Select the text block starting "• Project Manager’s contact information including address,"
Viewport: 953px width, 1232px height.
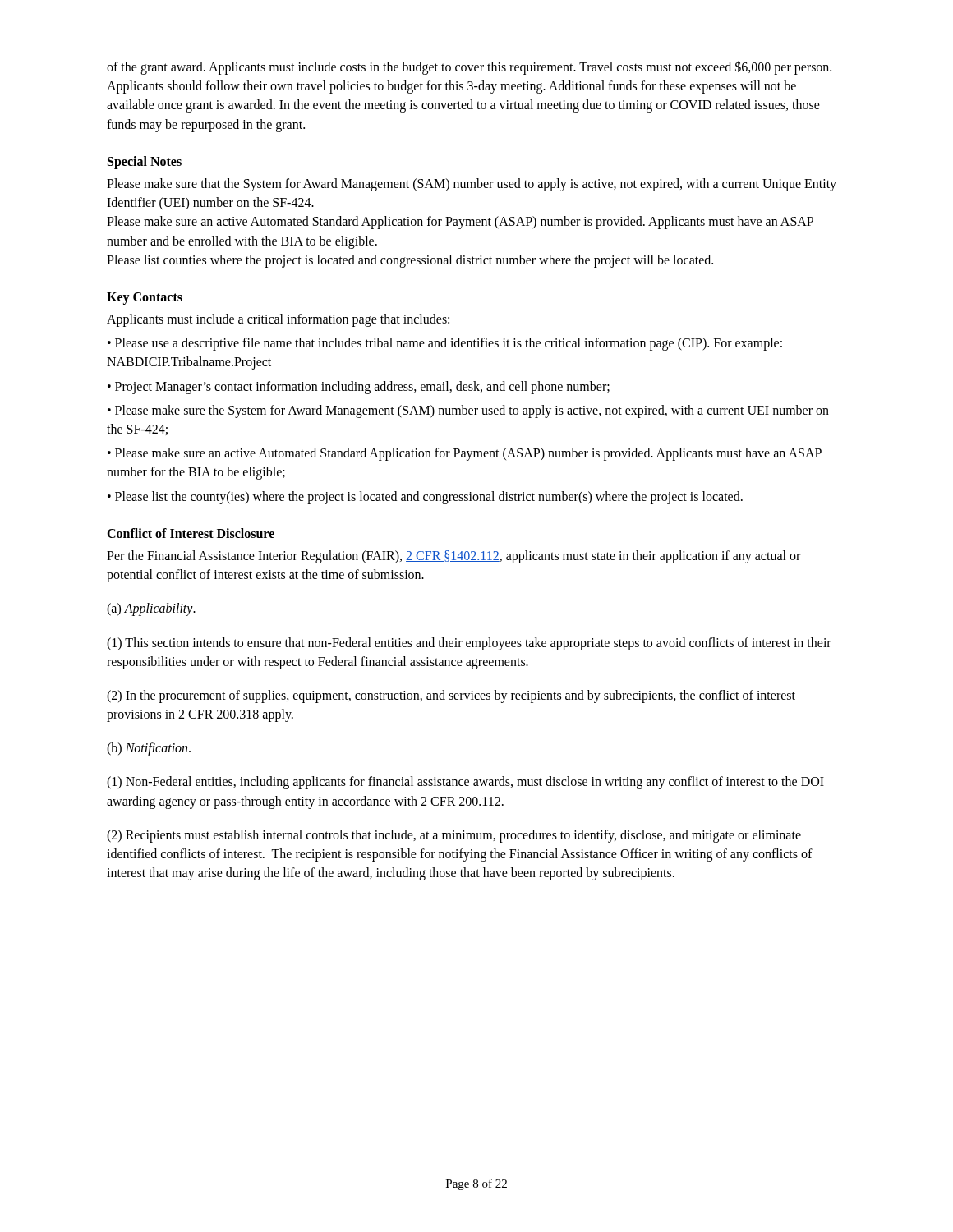(358, 386)
